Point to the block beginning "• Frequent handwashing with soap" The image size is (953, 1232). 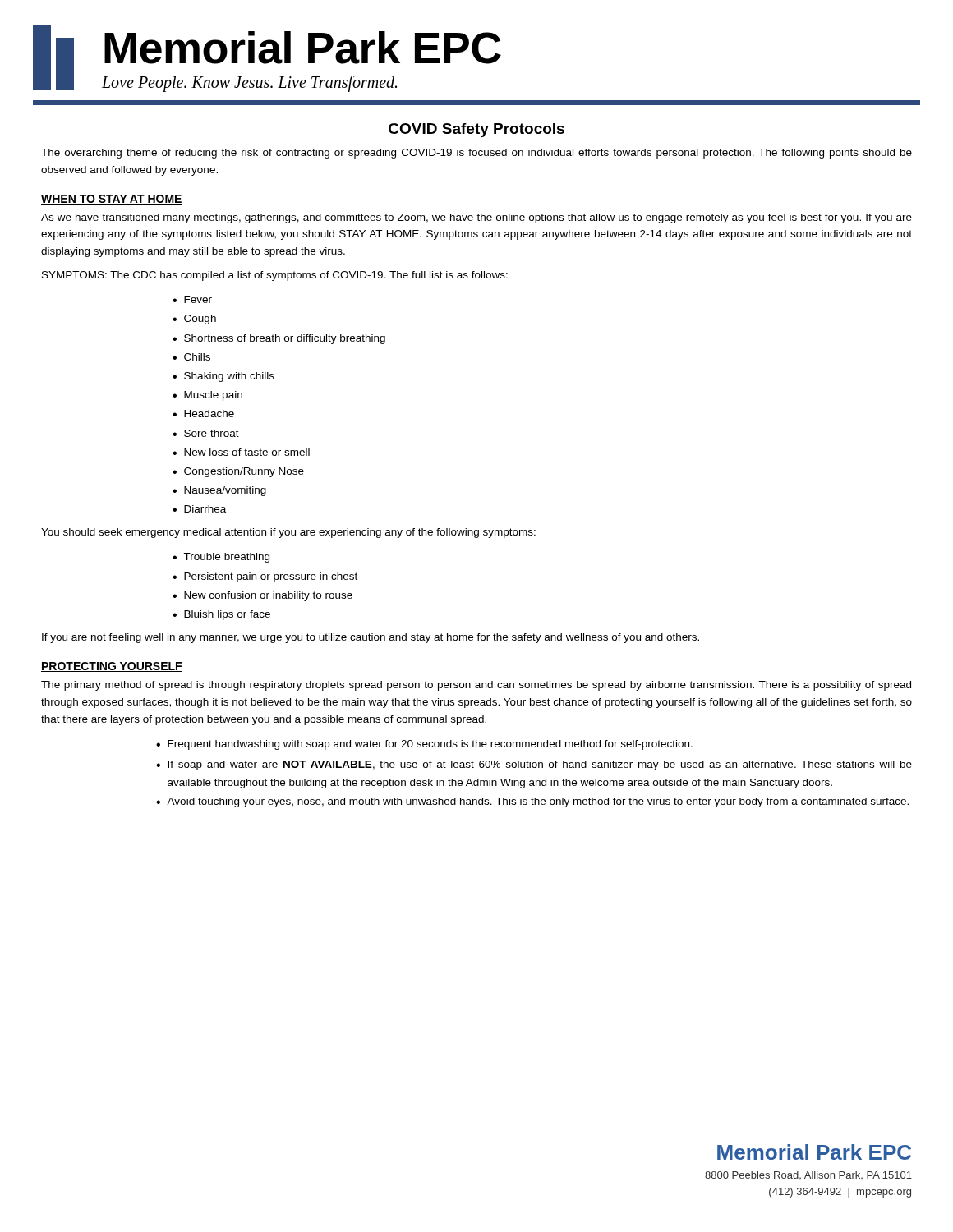pos(534,744)
